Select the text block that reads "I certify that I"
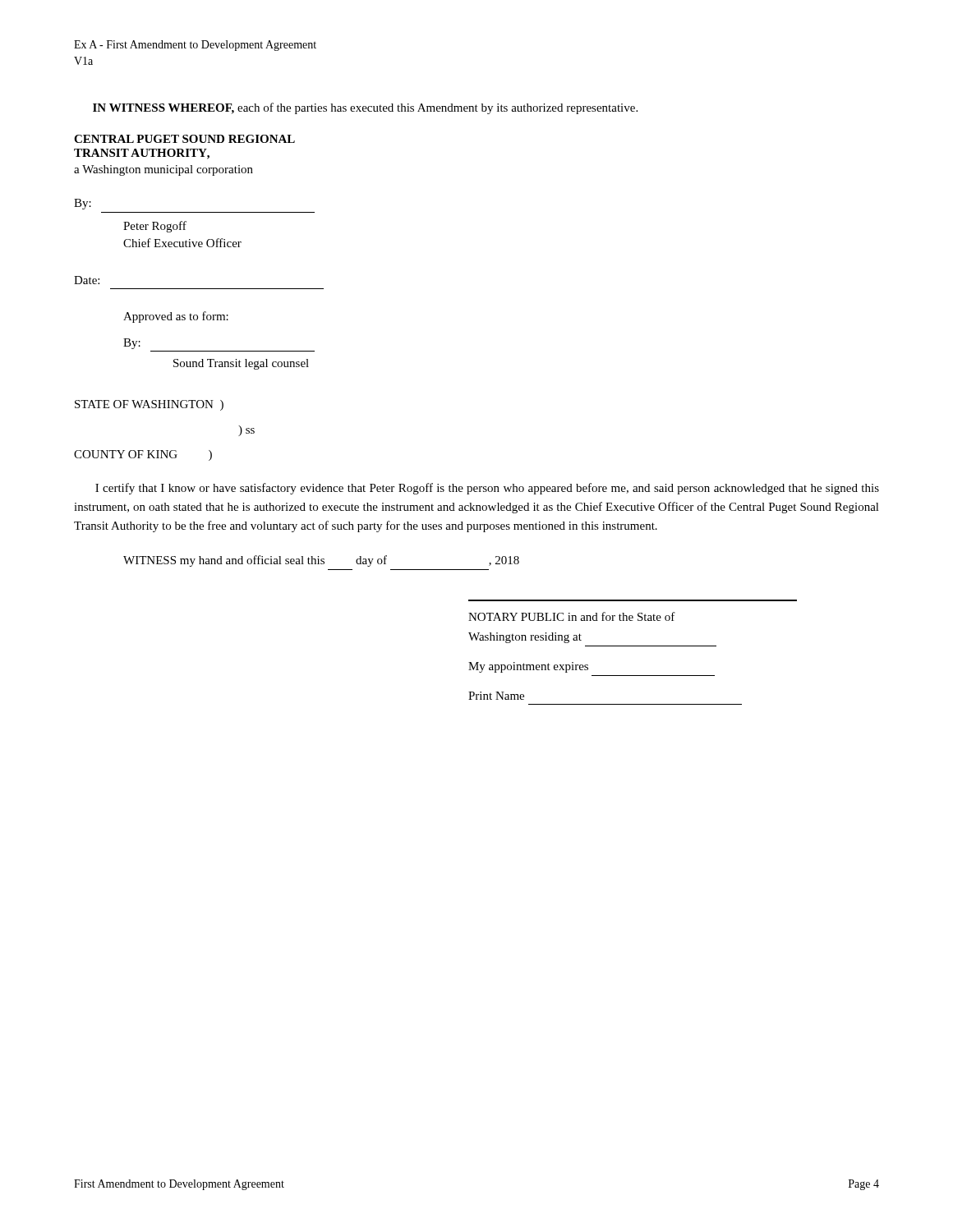This screenshot has height=1232, width=953. pyautogui.click(x=476, y=507)
